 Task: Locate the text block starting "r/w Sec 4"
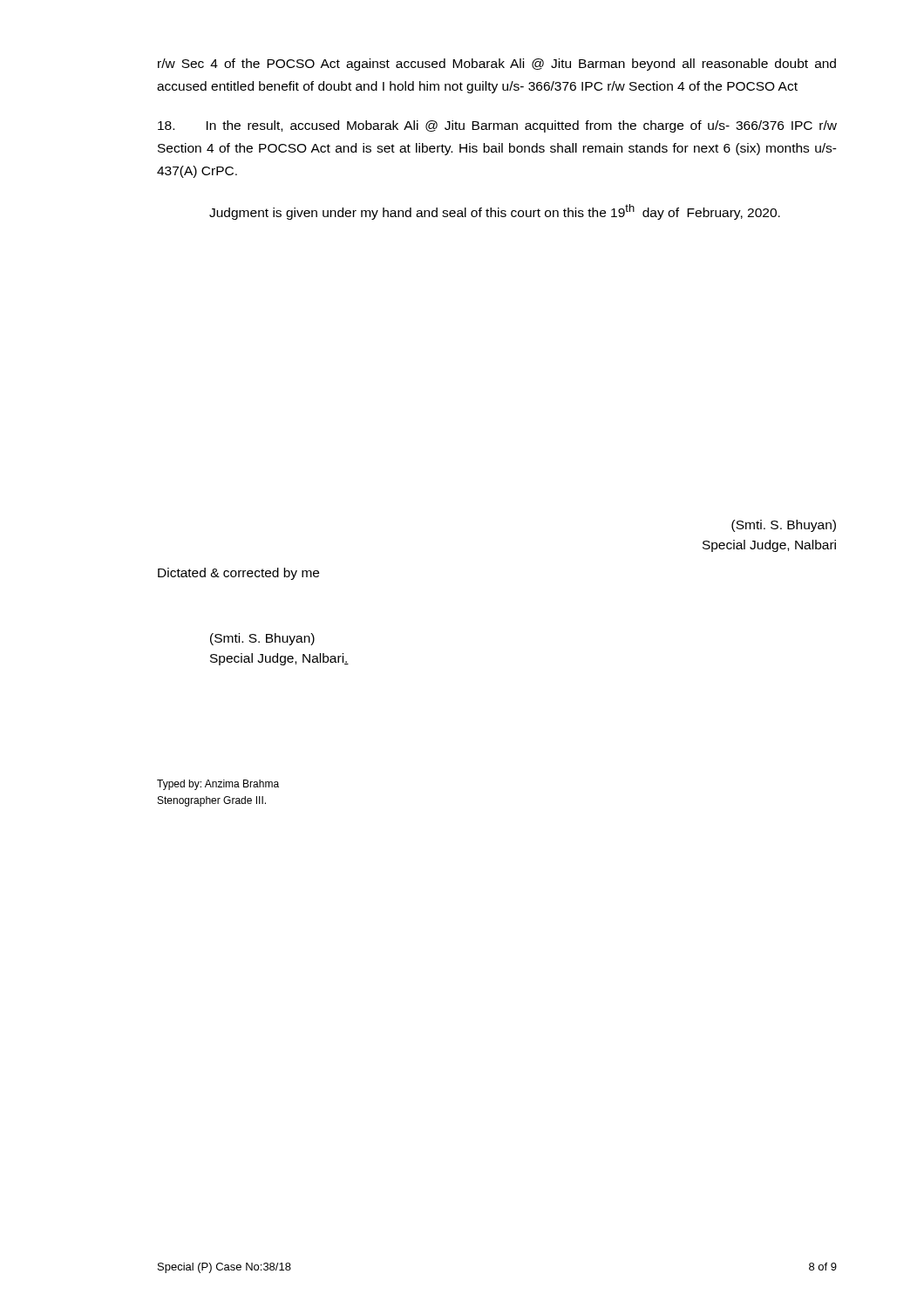(497, 75)
